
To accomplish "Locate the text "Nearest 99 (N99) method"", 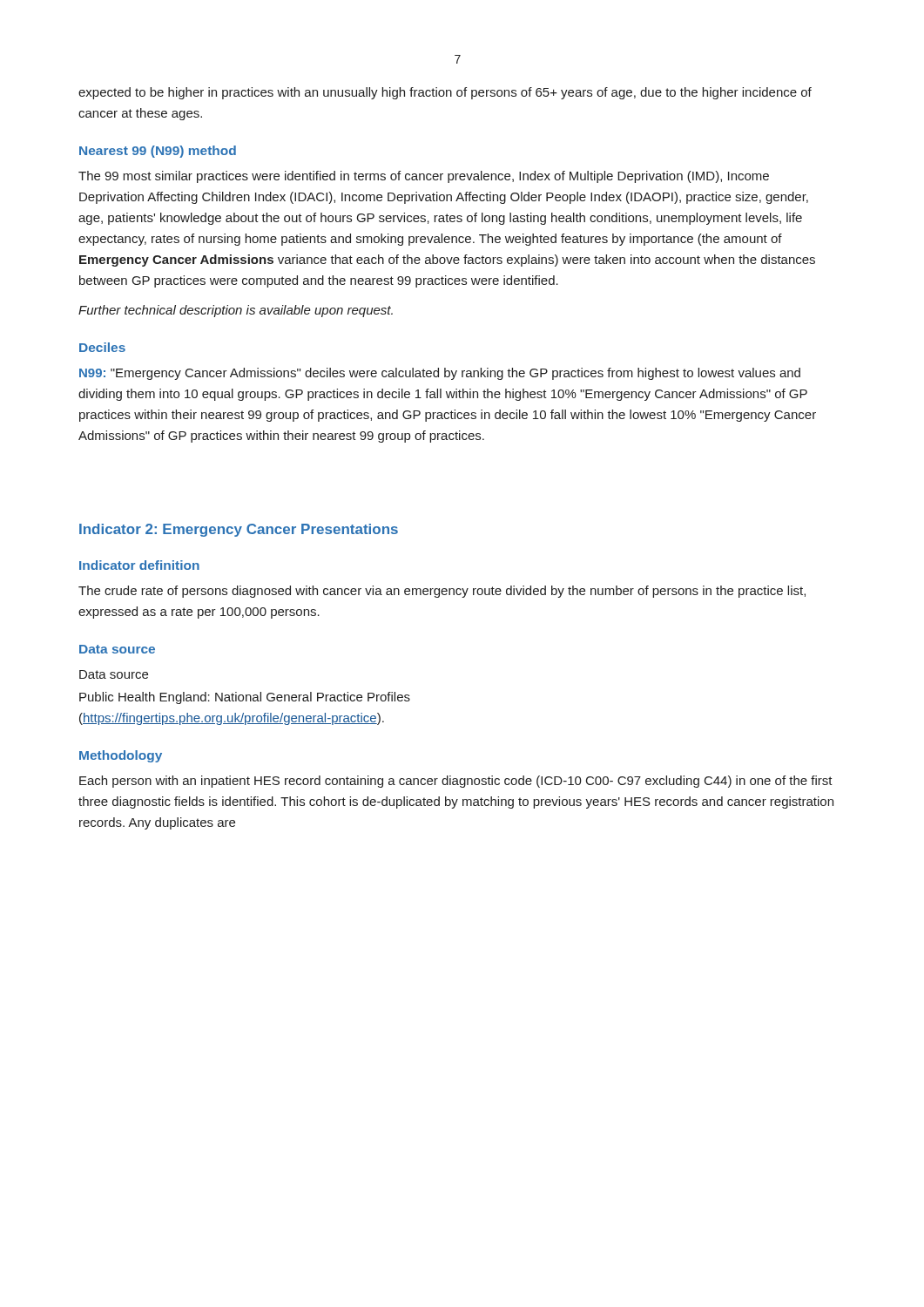I will coord(157,150).
